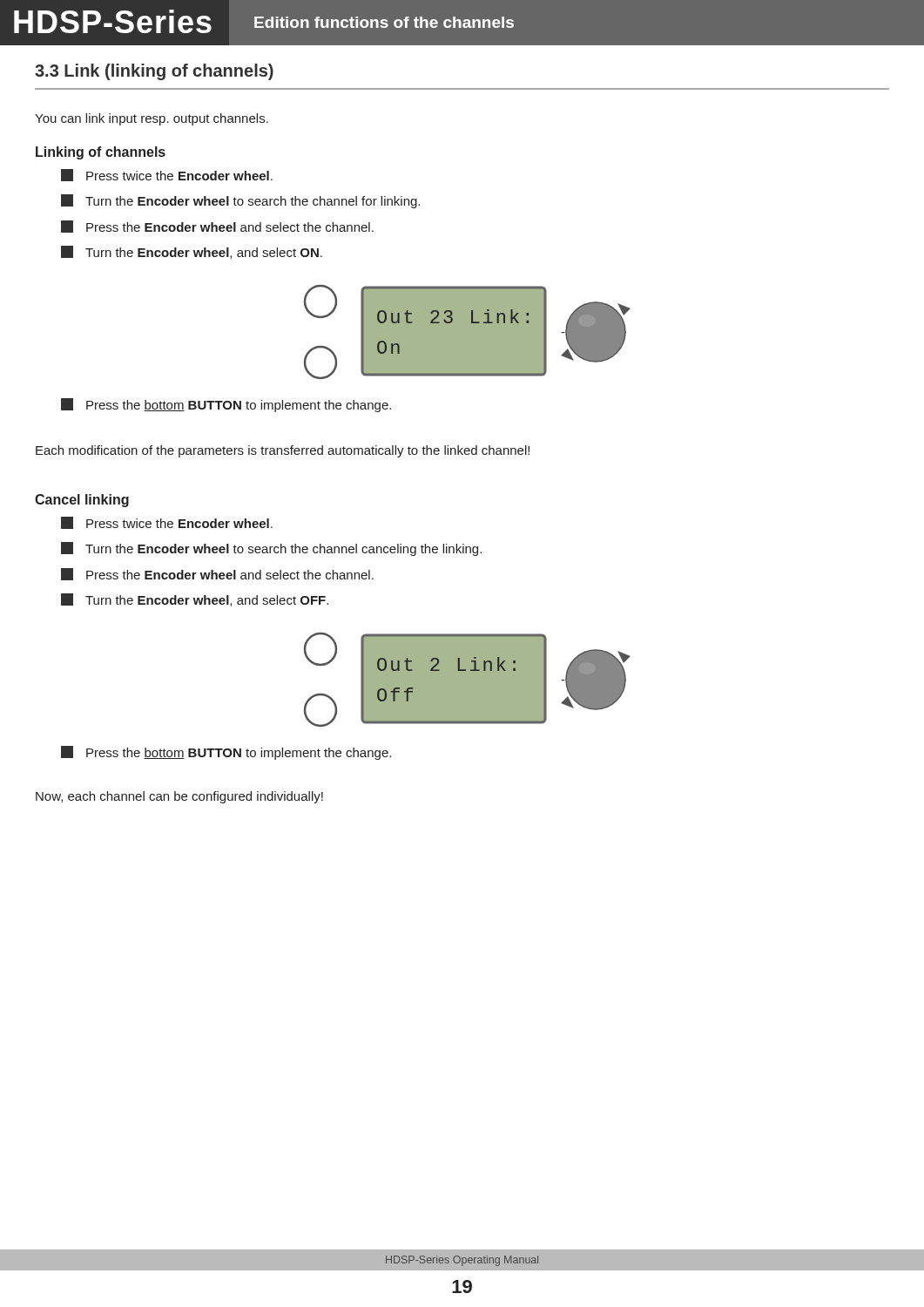Screen dimensions: 1307x924
Task: Find the passage starting "3.3 Link (linking of"
Action: (x=154, y=71)
